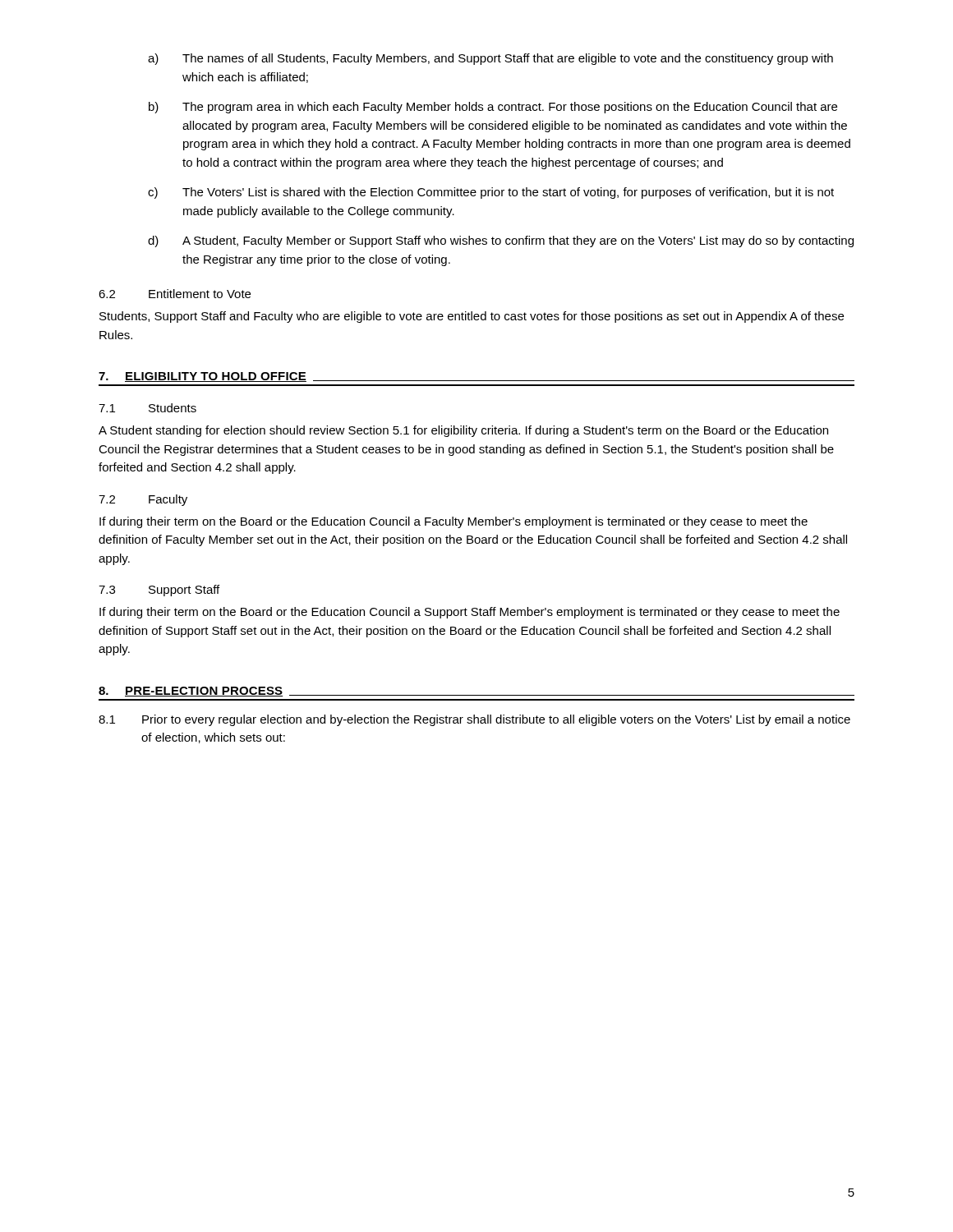953x1232 pixels.
Task: Find the text block starting "a) The names of all Students, Faculty Members,"
Action: tap(501, 68)
